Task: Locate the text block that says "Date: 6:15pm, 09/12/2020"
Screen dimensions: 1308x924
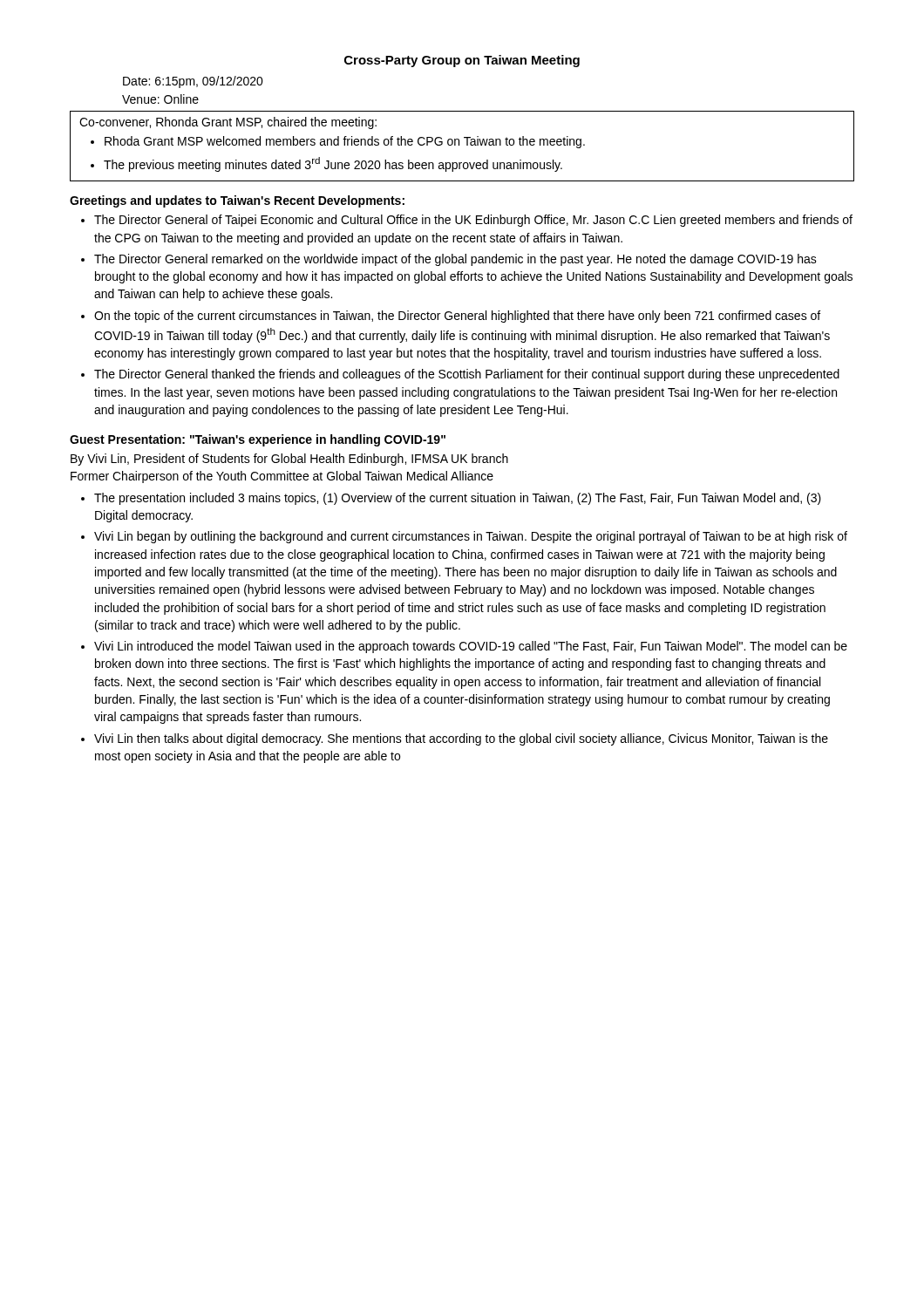Action: coord(193,90)
